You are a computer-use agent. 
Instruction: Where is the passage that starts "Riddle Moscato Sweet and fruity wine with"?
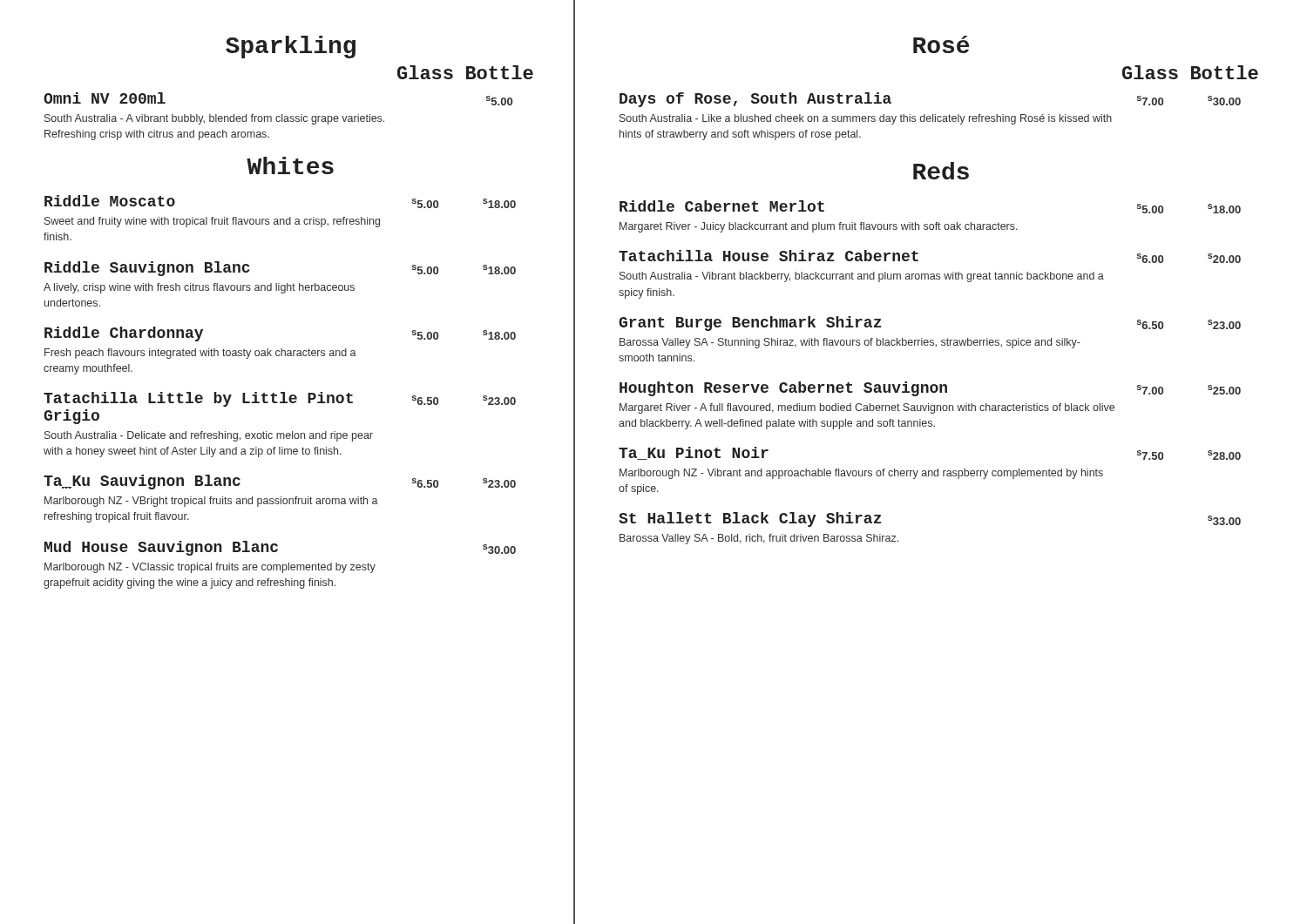tap(291, 219)
